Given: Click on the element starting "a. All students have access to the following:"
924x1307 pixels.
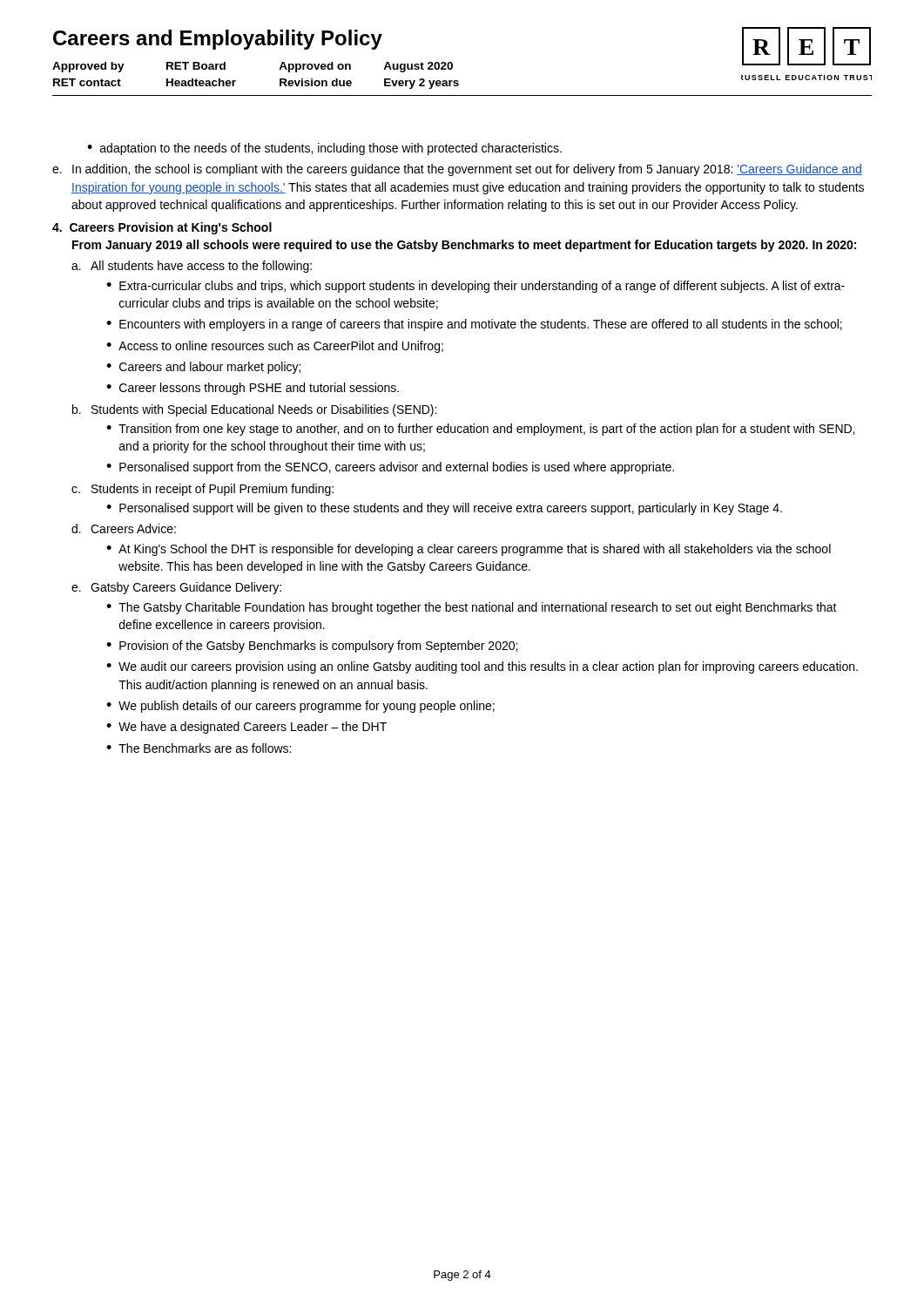Looking at the screenshot, I should coord(192,266).
